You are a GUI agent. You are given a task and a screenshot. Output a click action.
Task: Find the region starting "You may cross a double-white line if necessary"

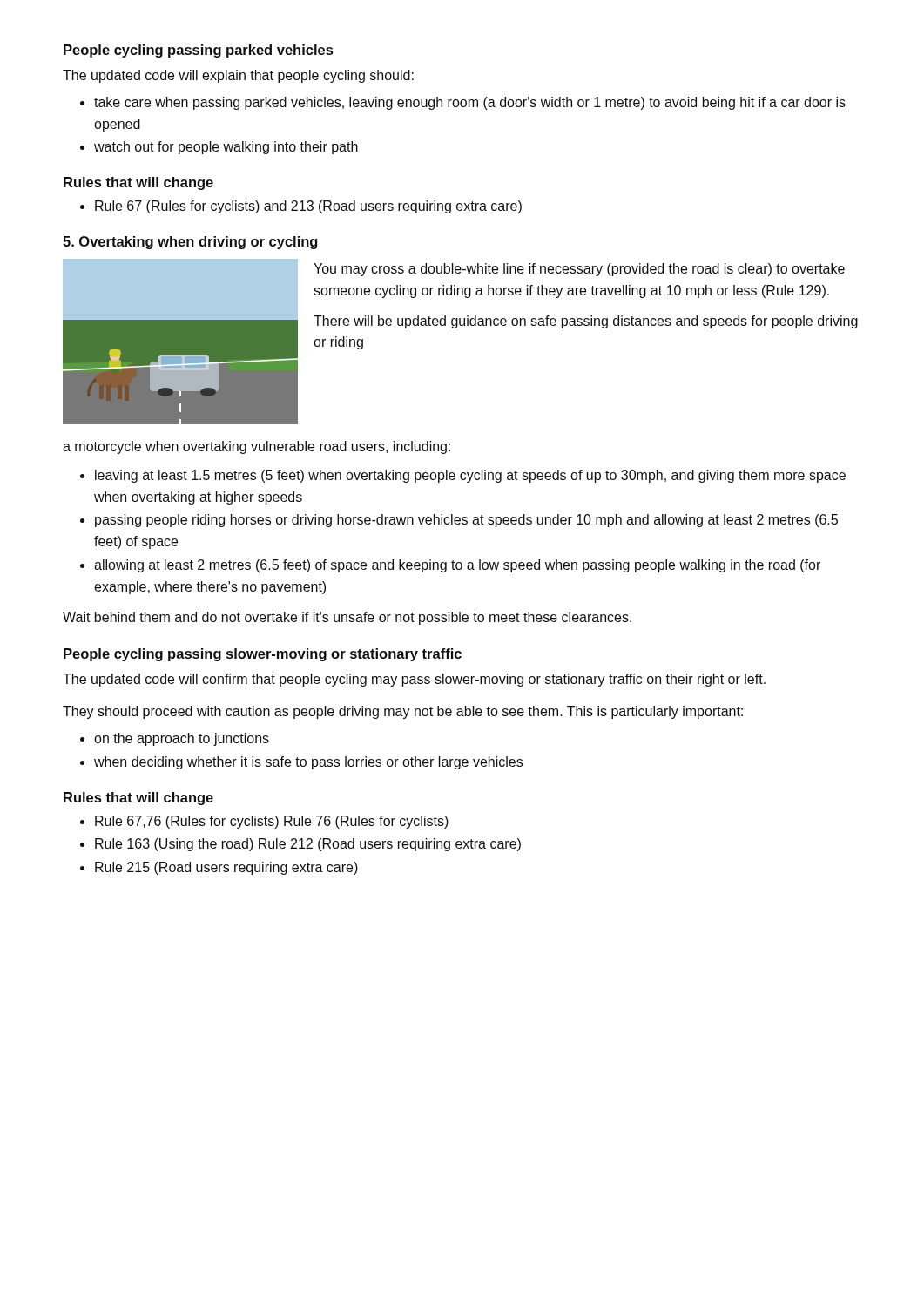click(x=579, y=280)
